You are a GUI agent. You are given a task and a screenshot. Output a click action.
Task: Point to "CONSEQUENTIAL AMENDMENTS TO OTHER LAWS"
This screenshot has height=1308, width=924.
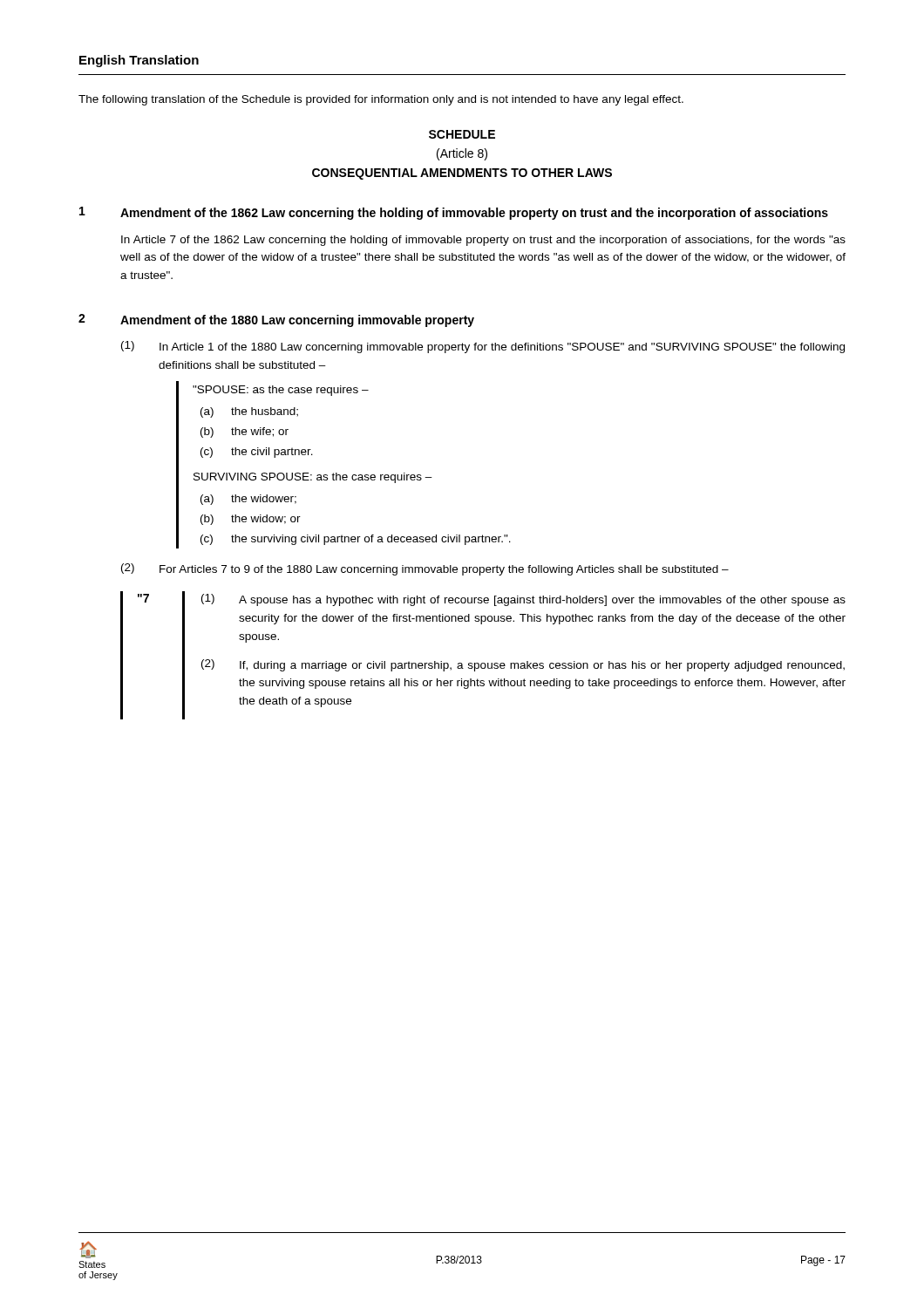(x=462, y=173)
